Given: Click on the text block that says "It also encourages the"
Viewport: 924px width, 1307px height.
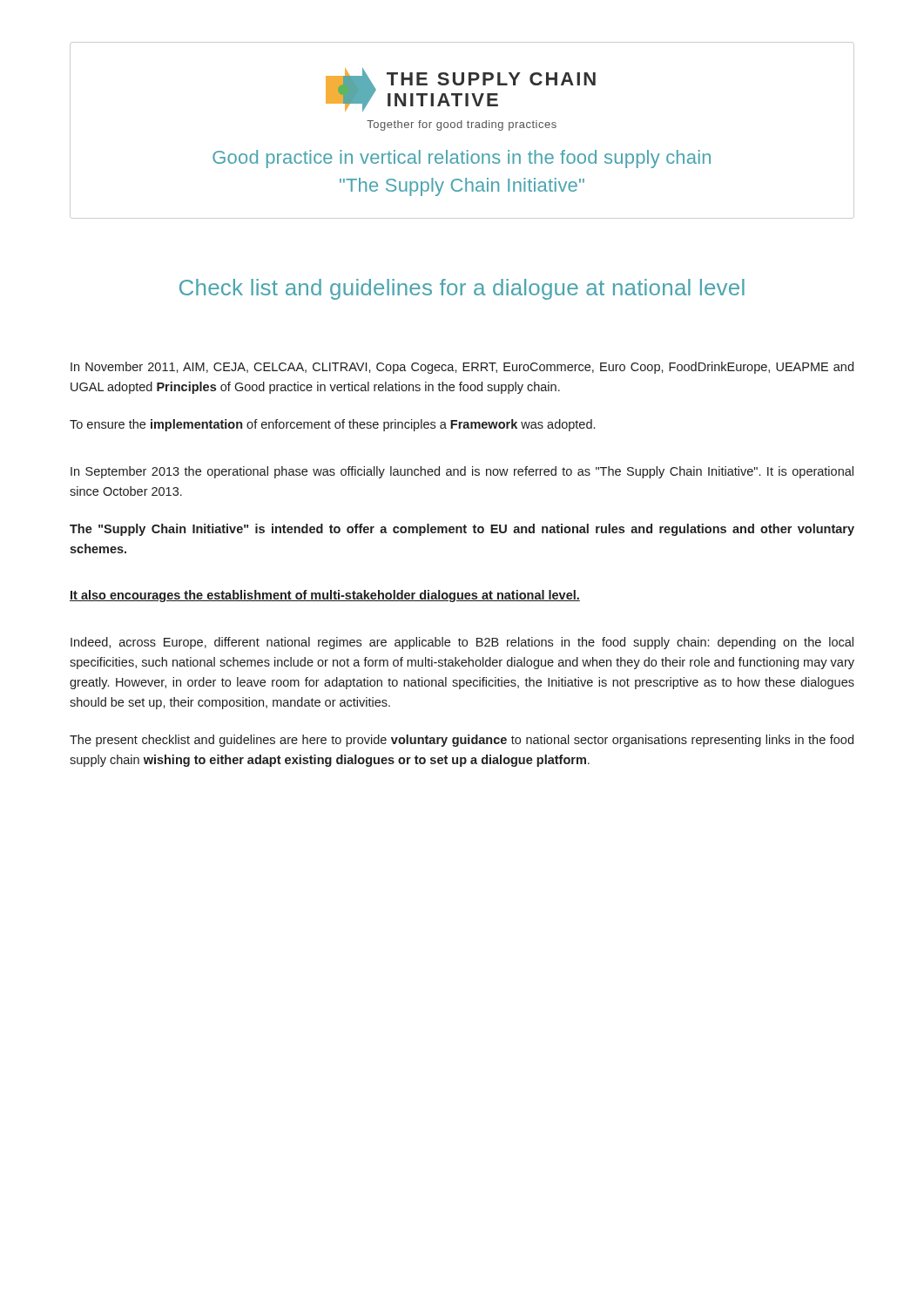Looking at the screenshot, I should [x=462, y=596].
